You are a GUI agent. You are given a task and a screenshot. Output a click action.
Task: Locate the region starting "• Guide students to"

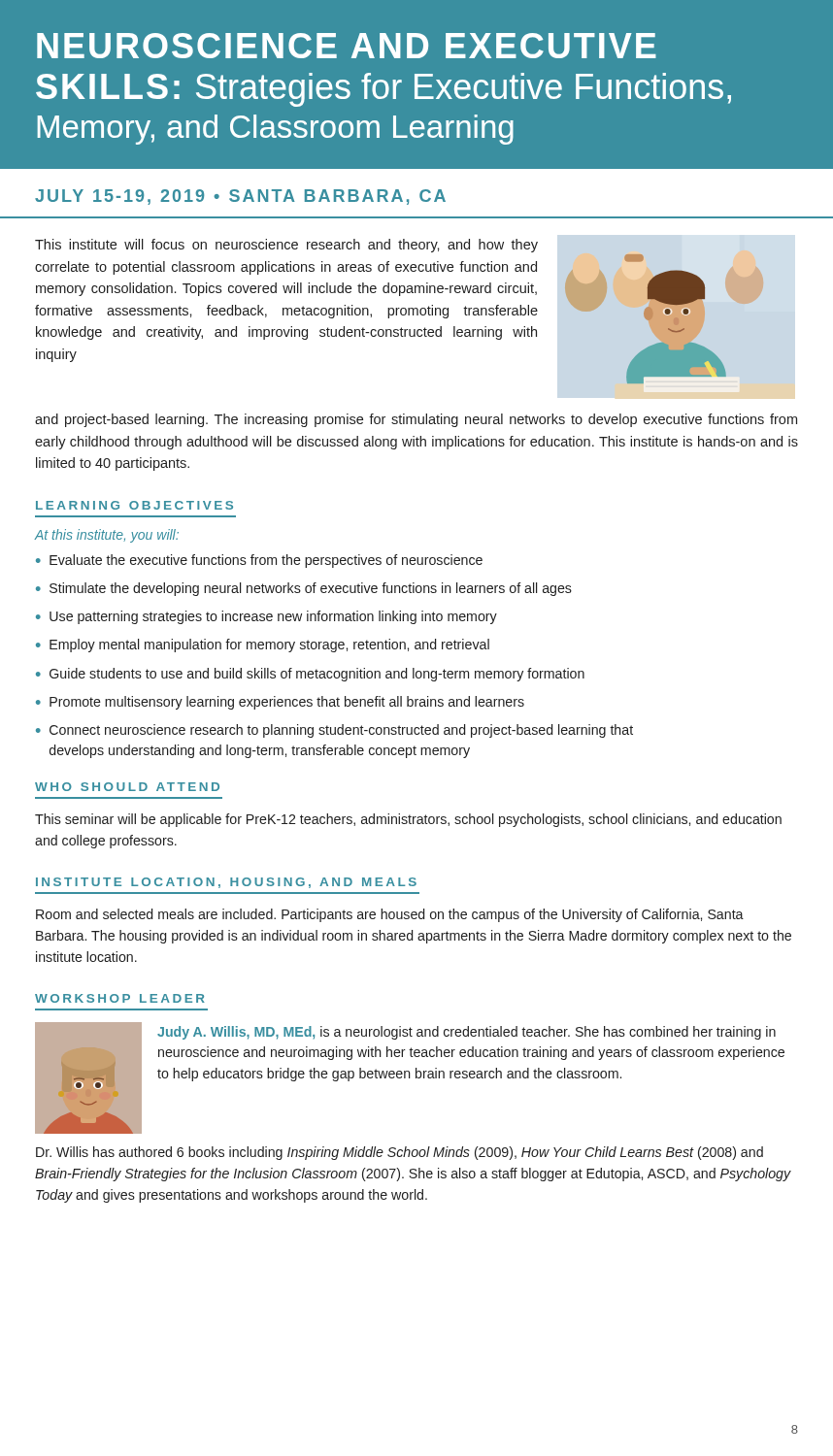click(x=310, y=675)
